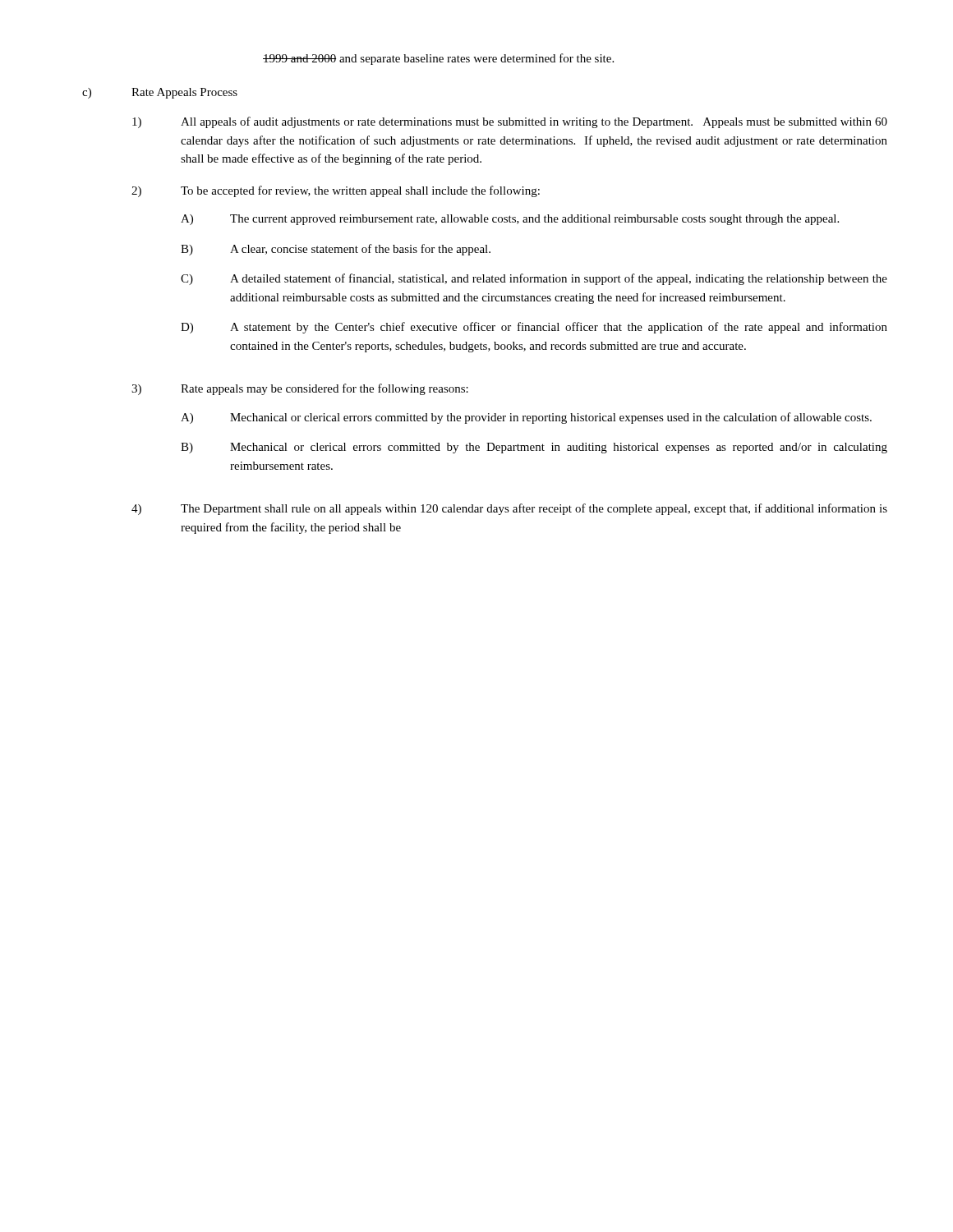Locate the list item that reads "B) Mechanical or clerical errors committed"
The height and width of the screenshot is (1232, 953).
pos(534,456)
